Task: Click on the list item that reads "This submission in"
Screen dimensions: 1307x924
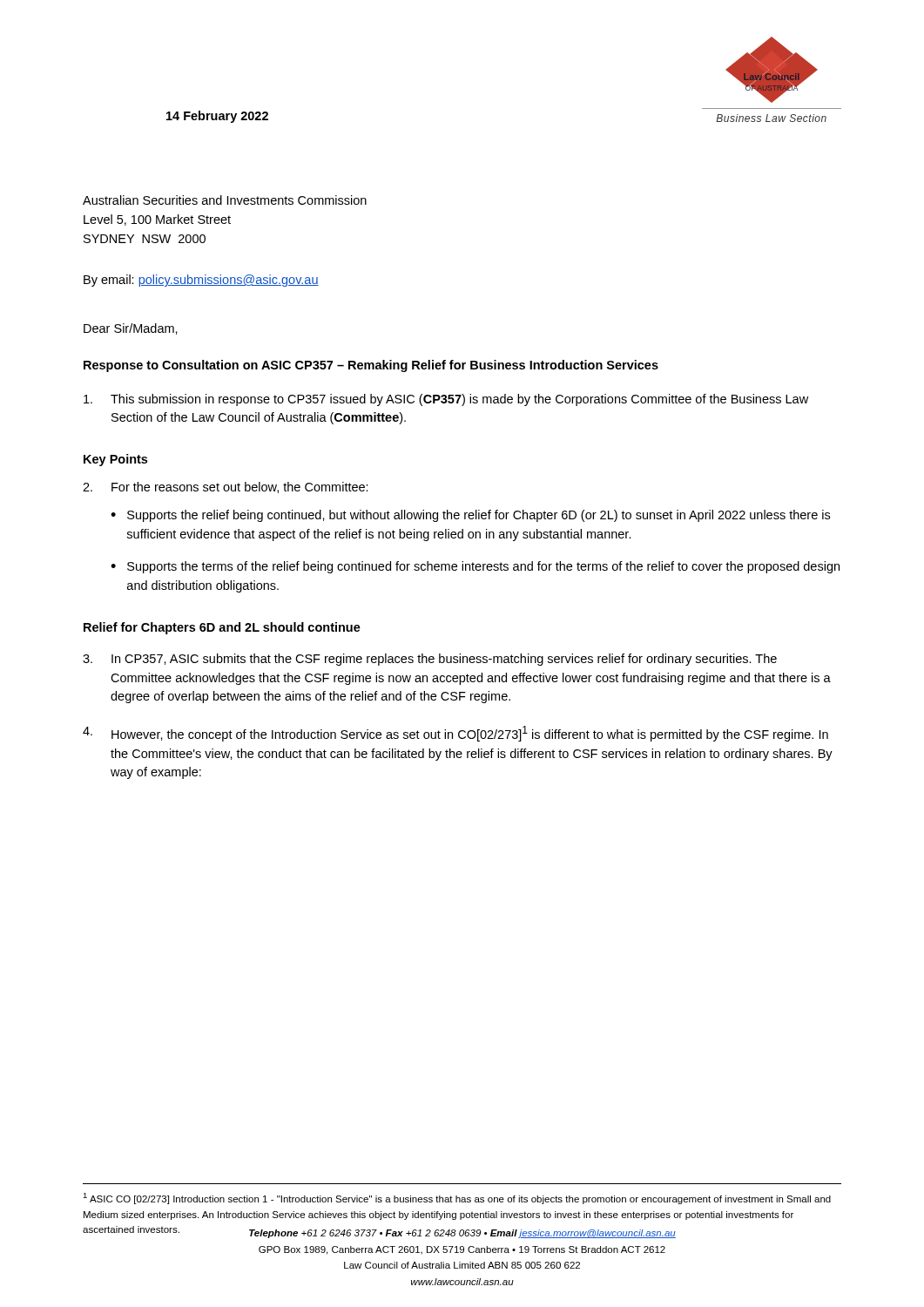Action: coord(462,409)
